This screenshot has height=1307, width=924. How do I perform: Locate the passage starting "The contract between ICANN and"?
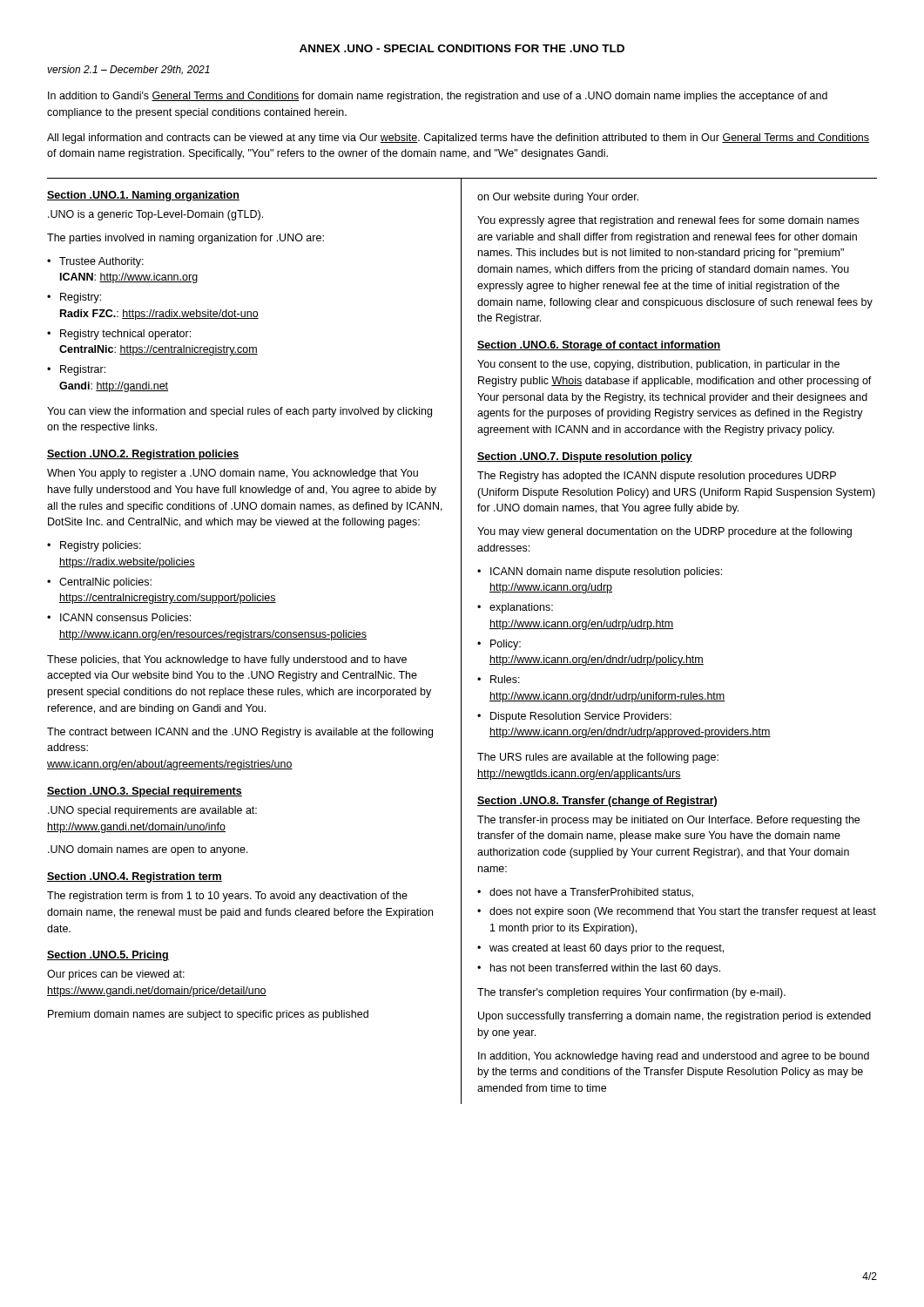(x=240, y=733)
